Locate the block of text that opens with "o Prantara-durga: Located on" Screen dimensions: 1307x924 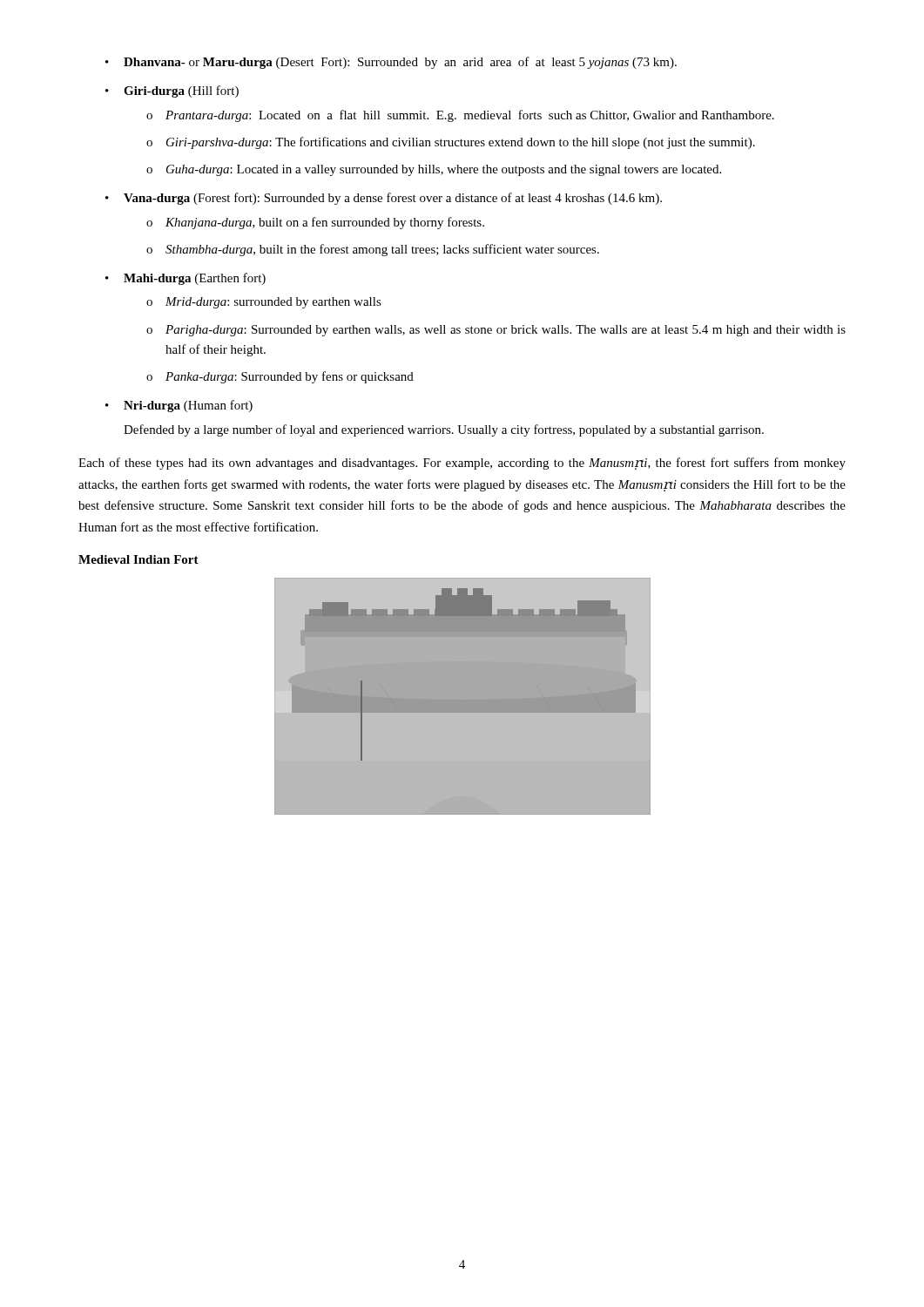pyautogui.click(x=470, y=115)
